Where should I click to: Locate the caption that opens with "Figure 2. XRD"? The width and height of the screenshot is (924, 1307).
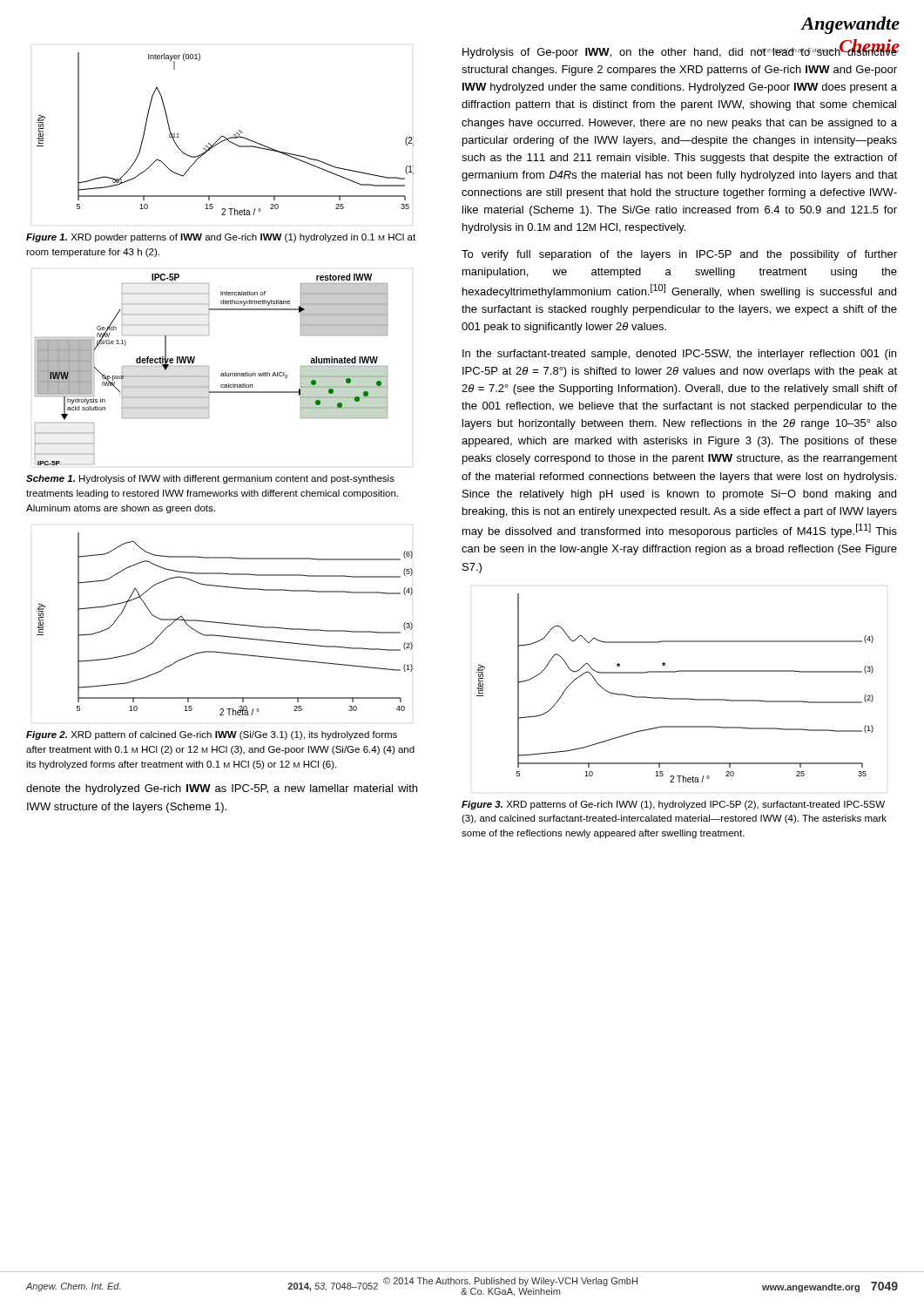click(x=220, y=749)
